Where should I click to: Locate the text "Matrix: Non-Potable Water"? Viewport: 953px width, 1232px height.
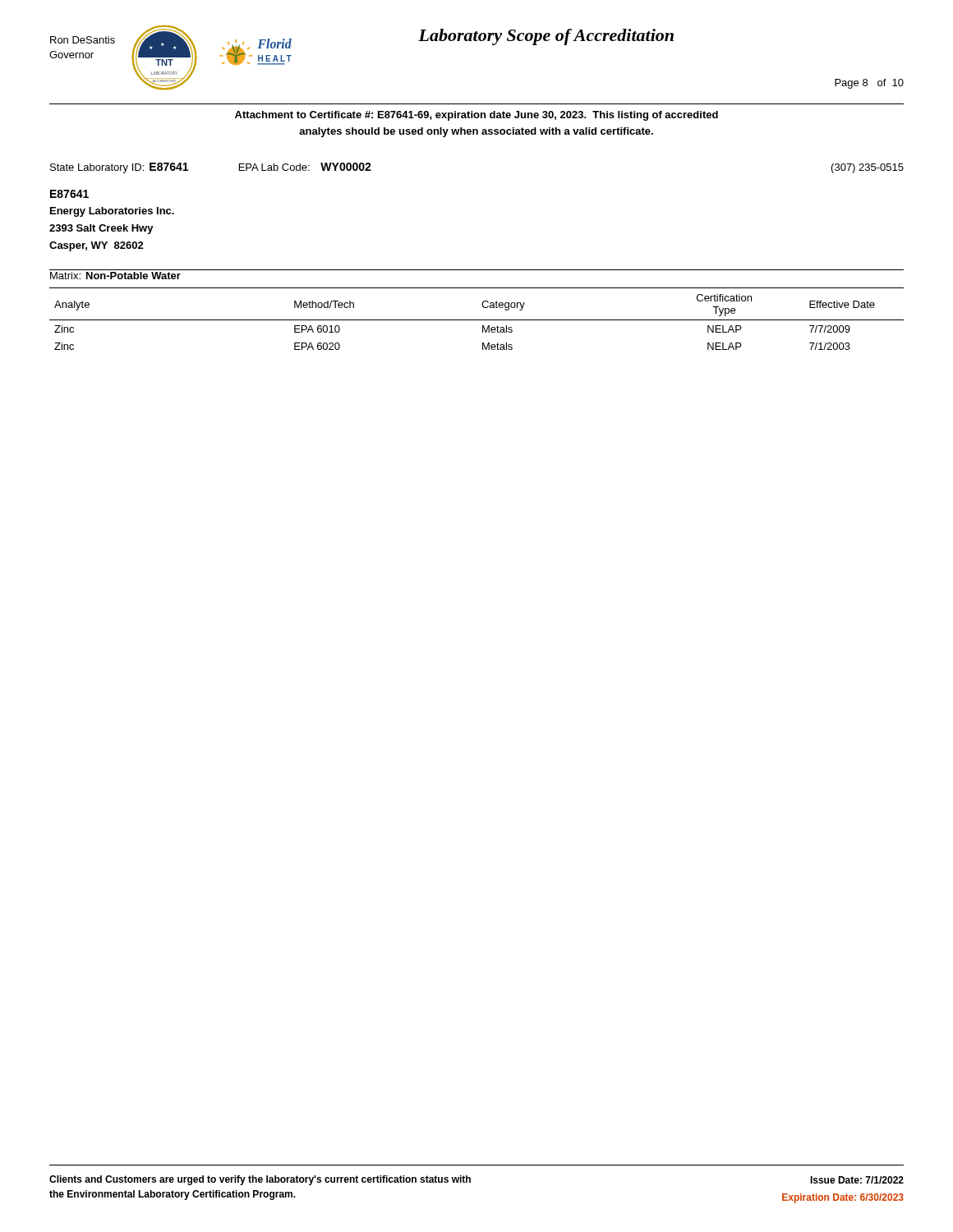point(115,276)
